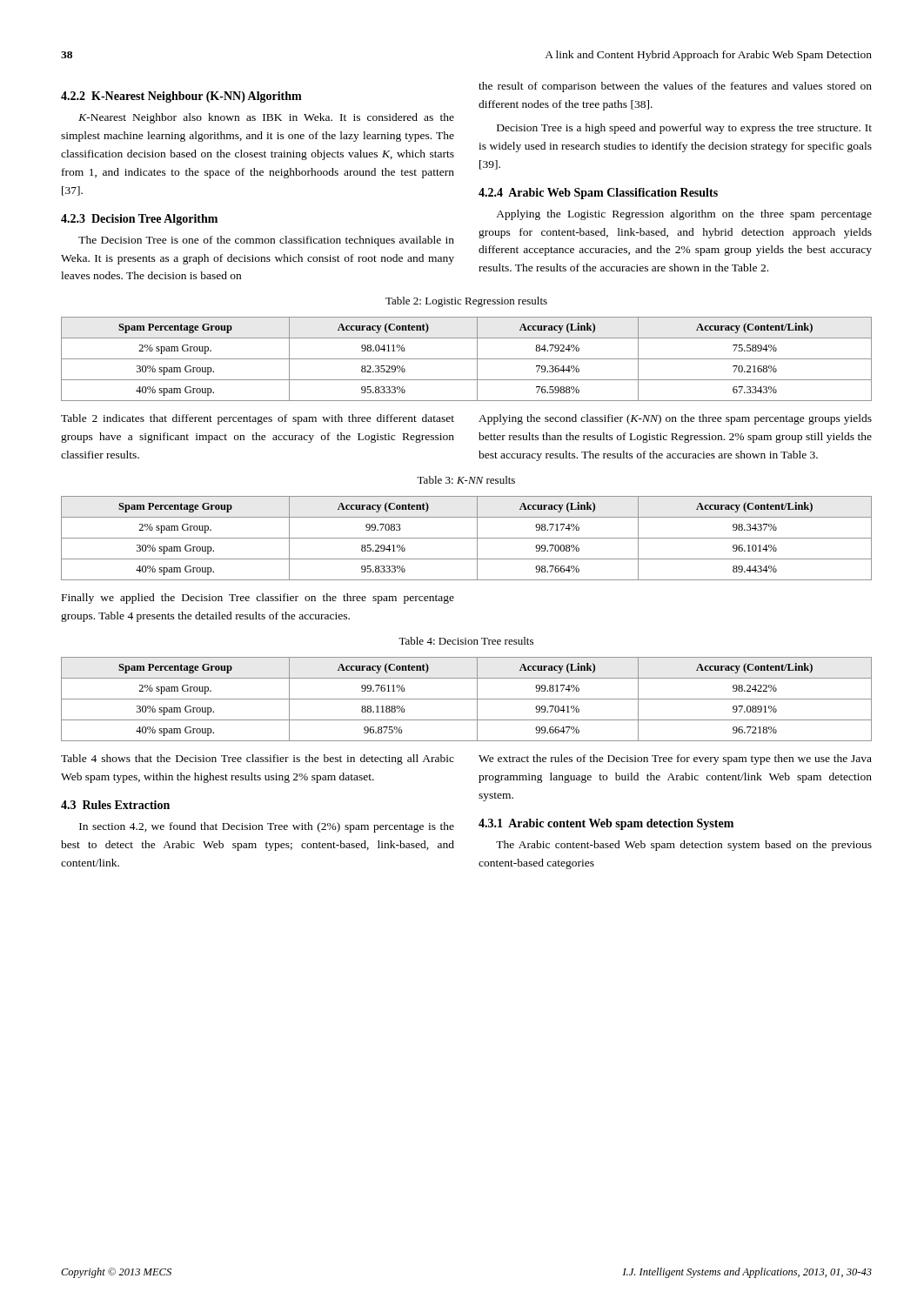
Task: Locate the text block starting "The Arabic content-based Web spam detection system"
Action: (x=675, y=854)
